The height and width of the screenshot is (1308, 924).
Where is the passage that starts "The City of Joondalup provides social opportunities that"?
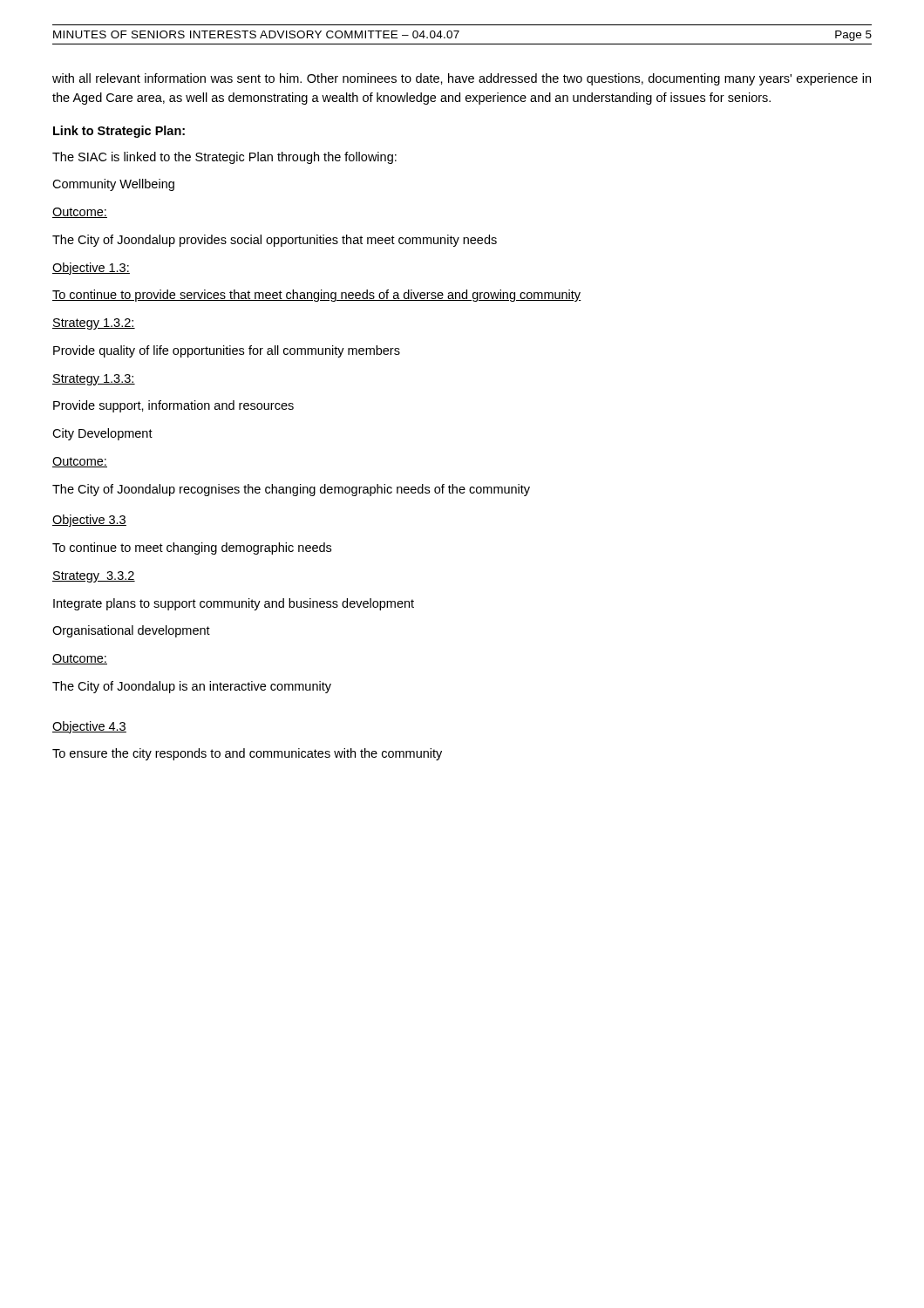(275, 240)
